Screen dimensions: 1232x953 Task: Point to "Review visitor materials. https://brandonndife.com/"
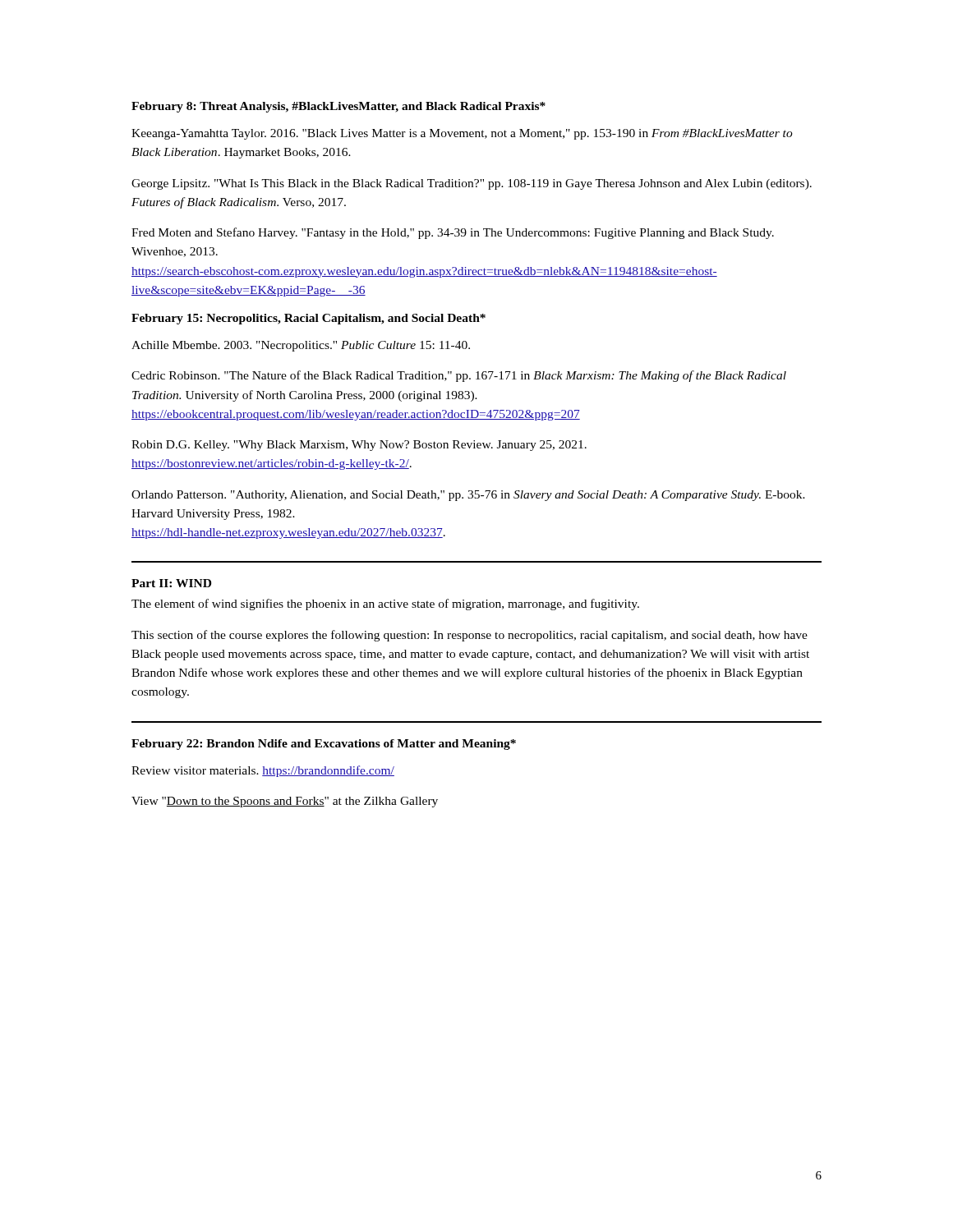pyautogui.click(x=263, y=770)
